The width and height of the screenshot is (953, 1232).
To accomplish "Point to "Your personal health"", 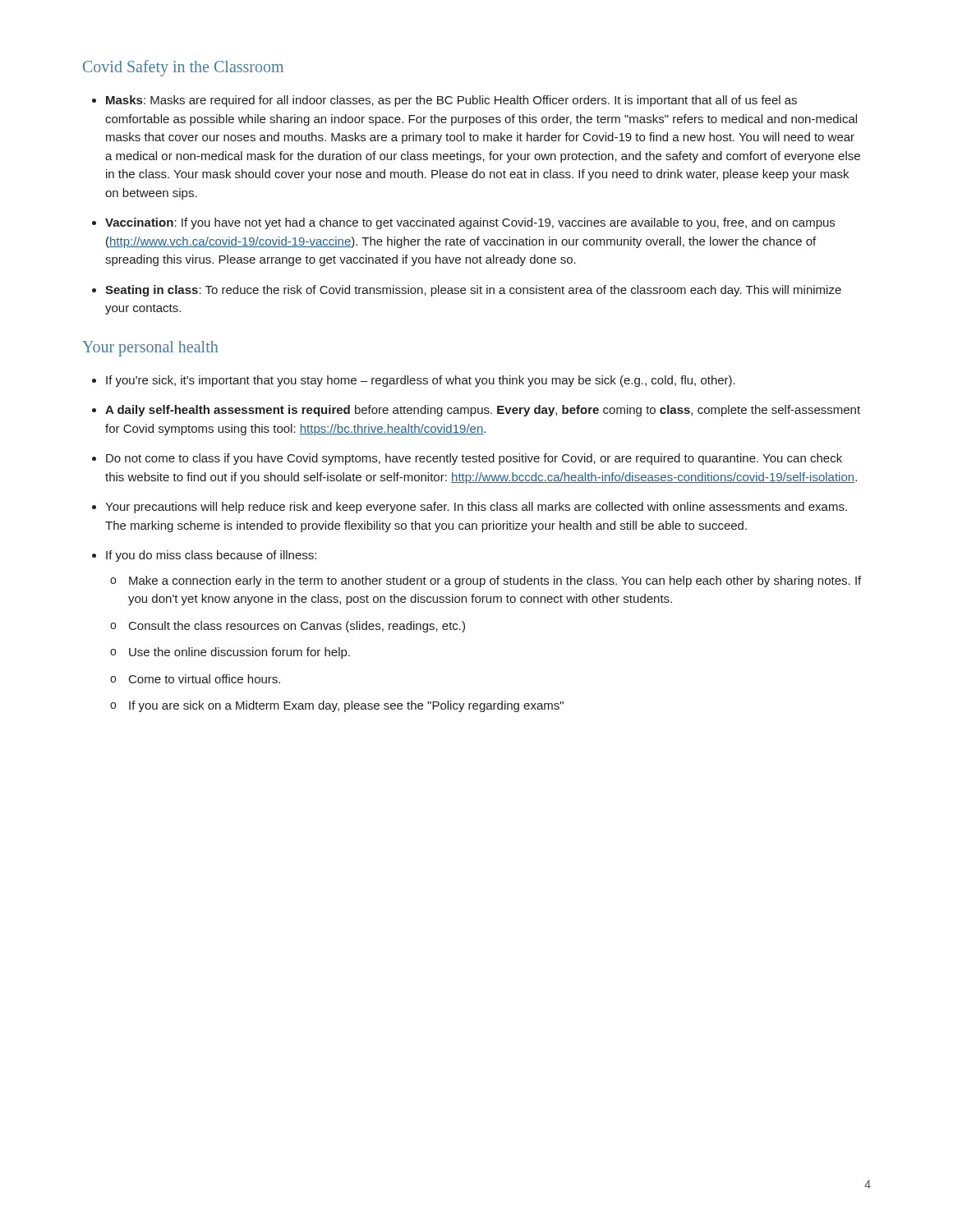I will tap(150, 349).
